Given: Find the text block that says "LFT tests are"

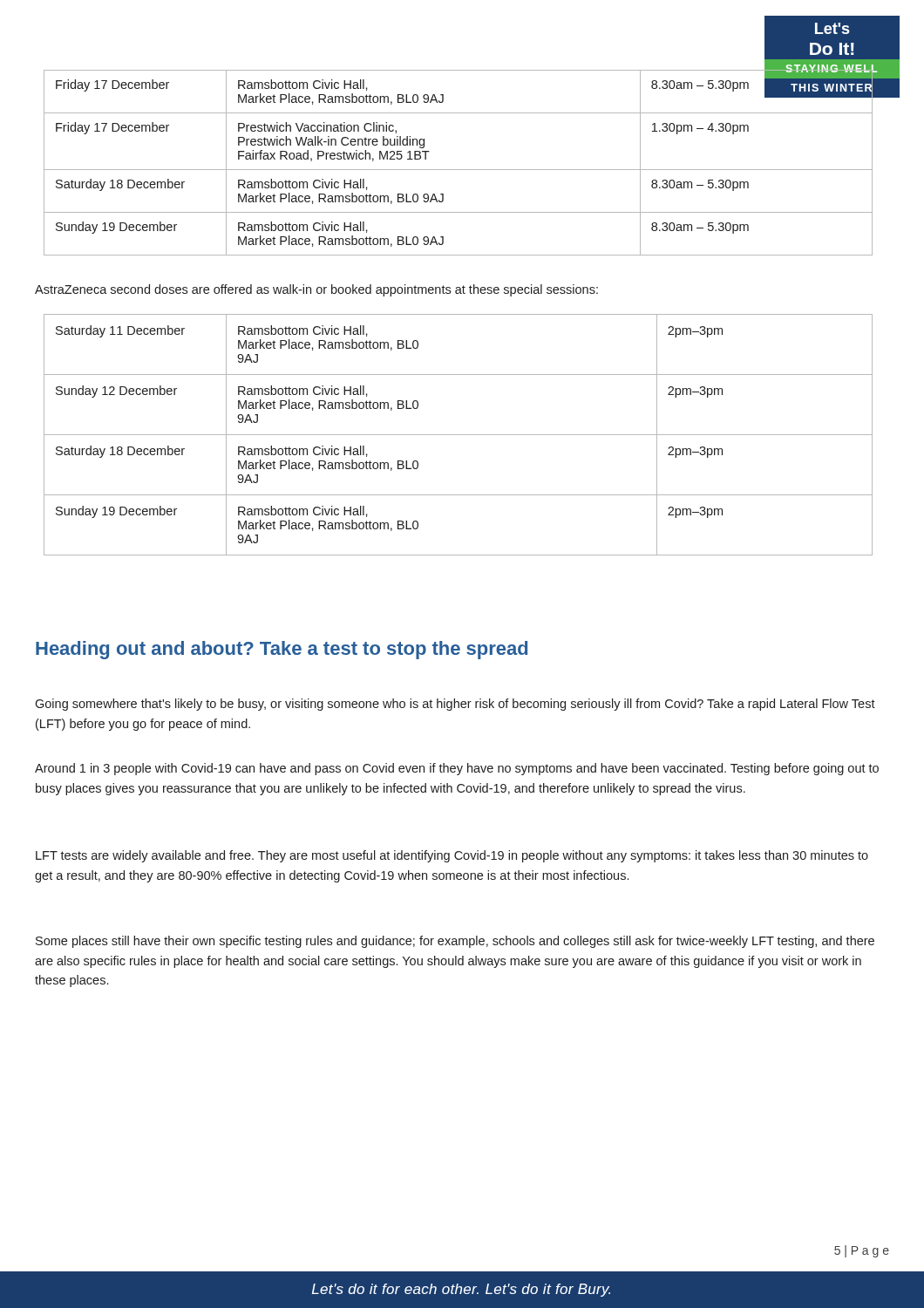Looking at the screenshot, I should 452,865.
